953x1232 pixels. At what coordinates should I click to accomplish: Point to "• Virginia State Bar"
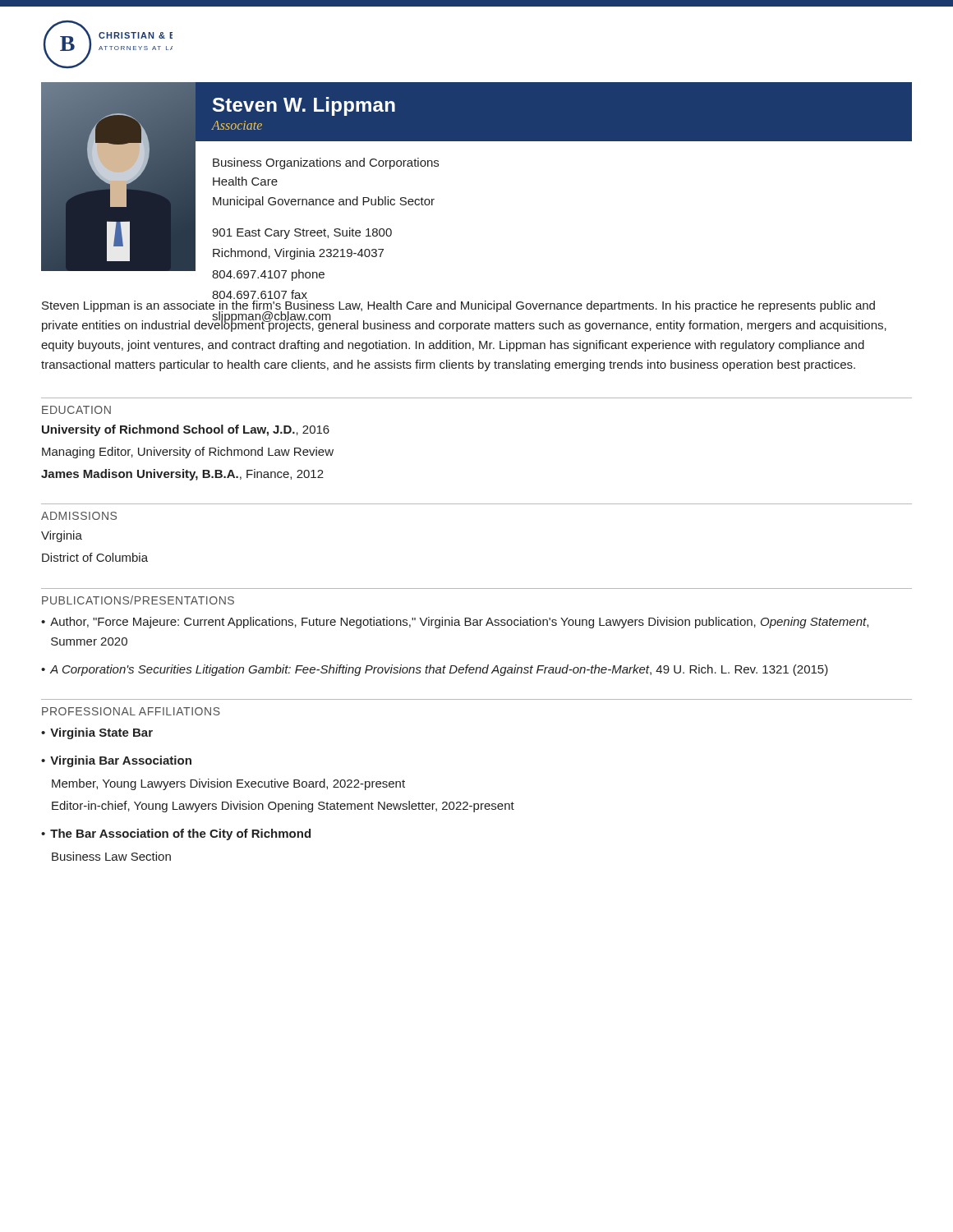tap(97, 732)
